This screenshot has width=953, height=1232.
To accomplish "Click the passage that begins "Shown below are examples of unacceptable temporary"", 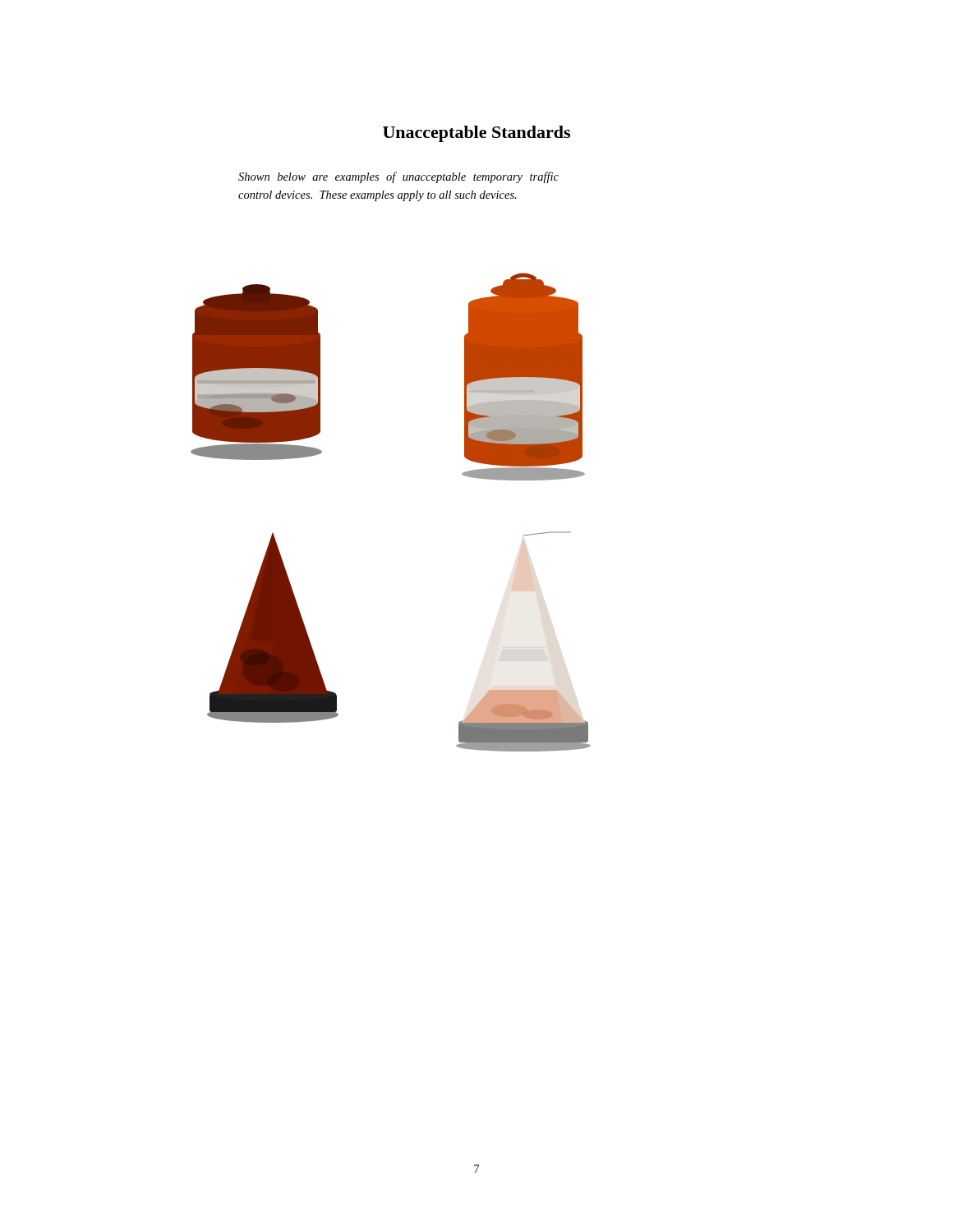I will coord(398,186).
